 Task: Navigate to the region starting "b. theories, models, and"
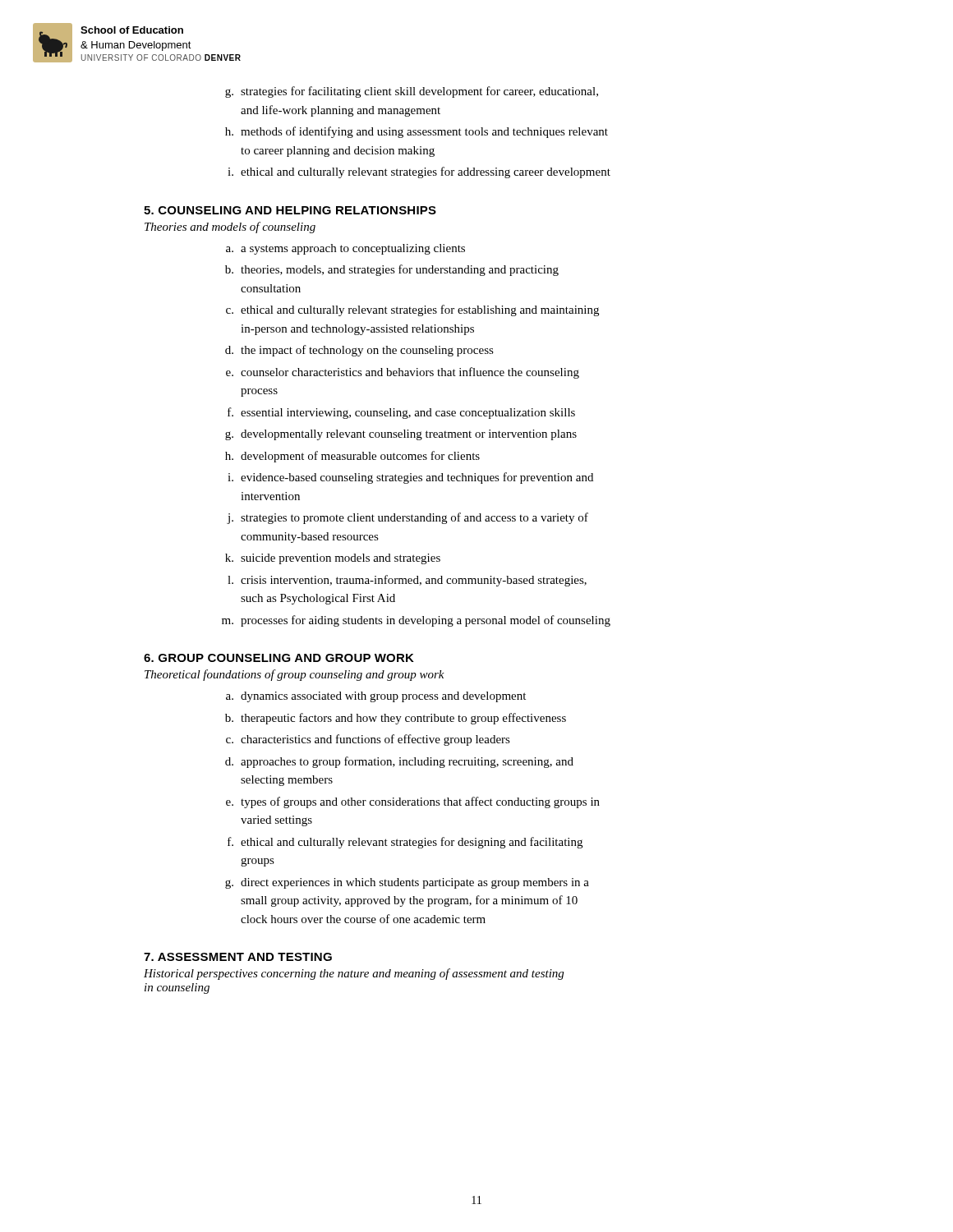click(548, 279)
